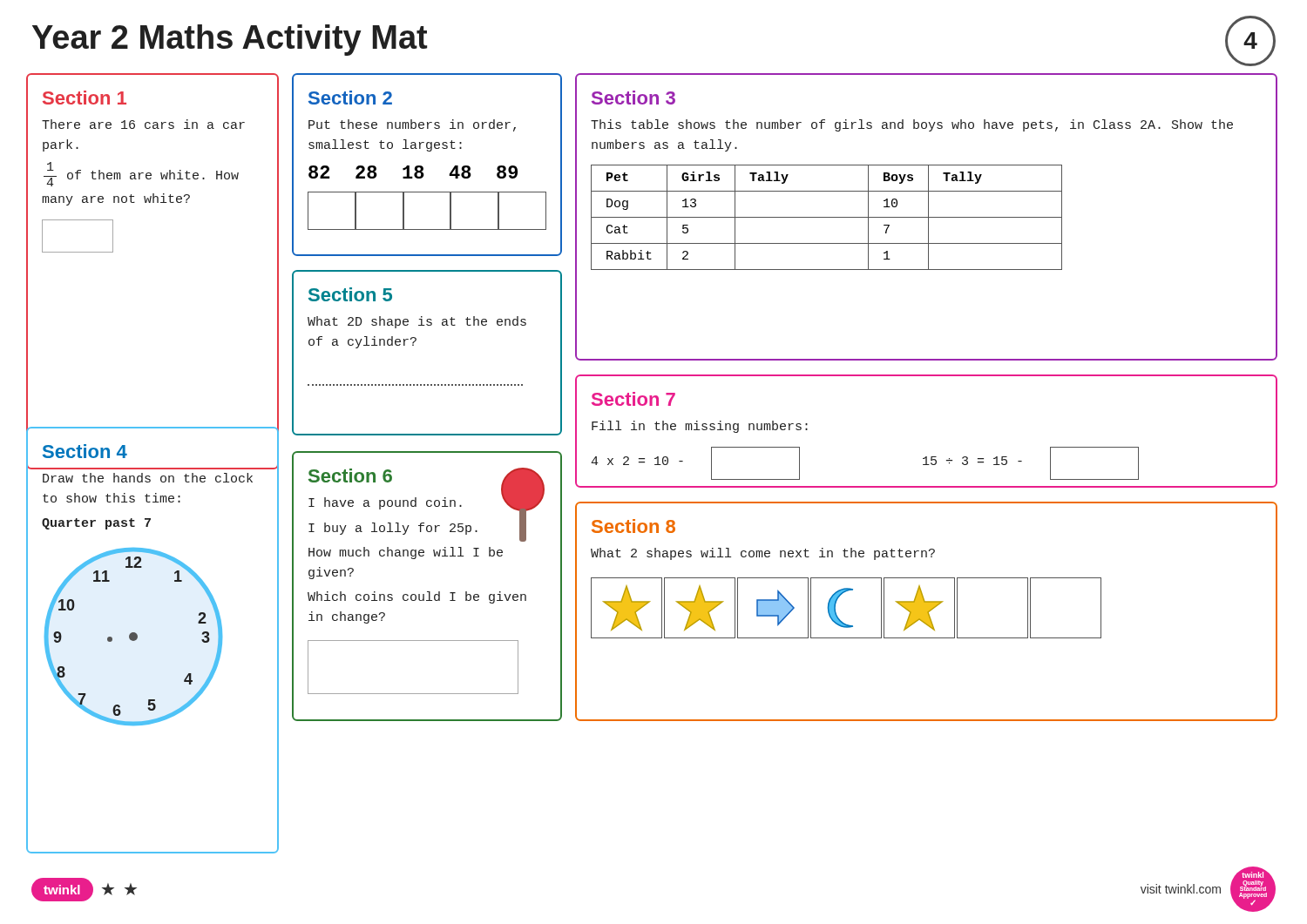Navigate to the element starting "Section 5 What 2D shape is at"
The image size is (1307, 924).
coord(427,335)
